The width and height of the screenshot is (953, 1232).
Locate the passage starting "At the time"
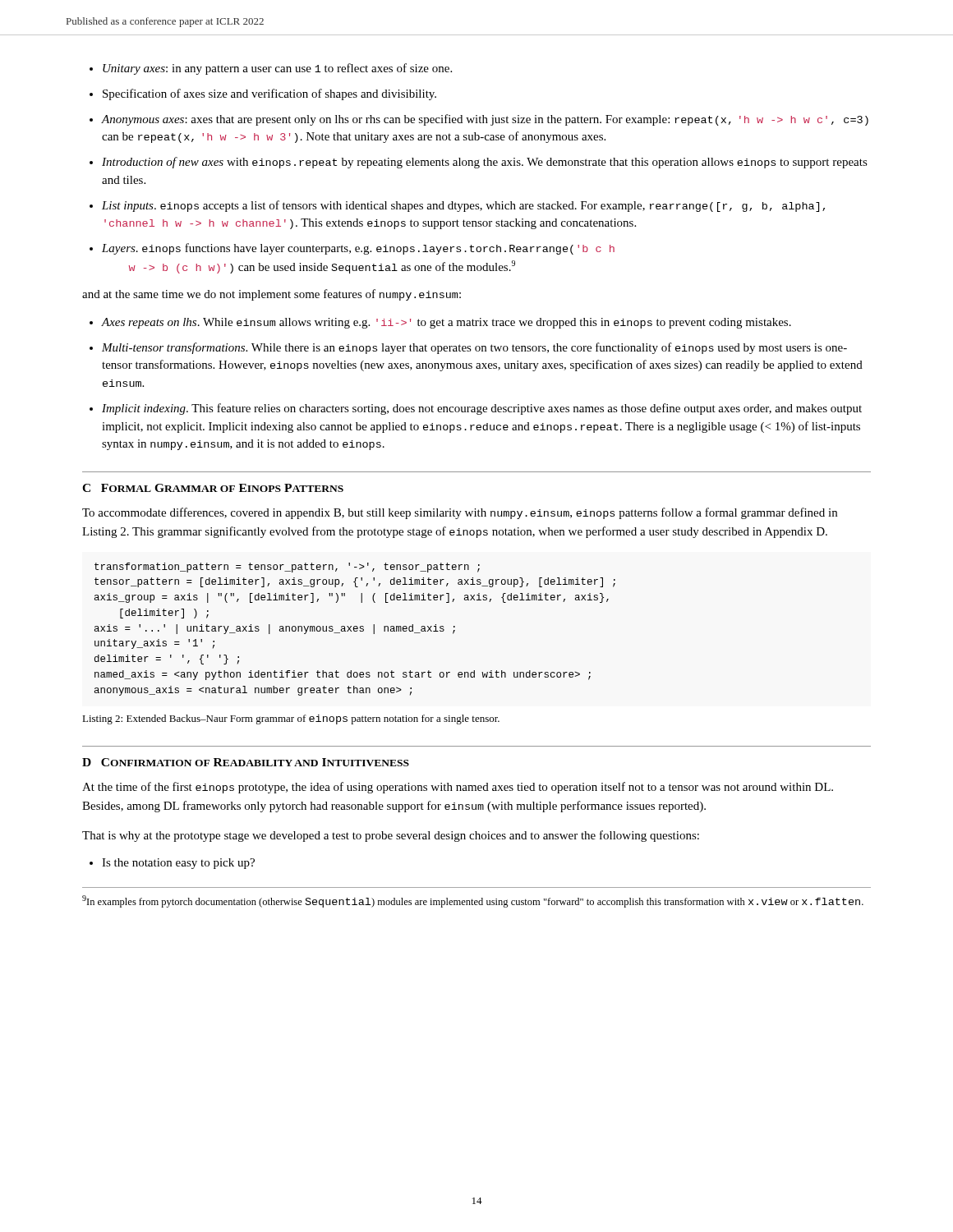coord(458,797)
